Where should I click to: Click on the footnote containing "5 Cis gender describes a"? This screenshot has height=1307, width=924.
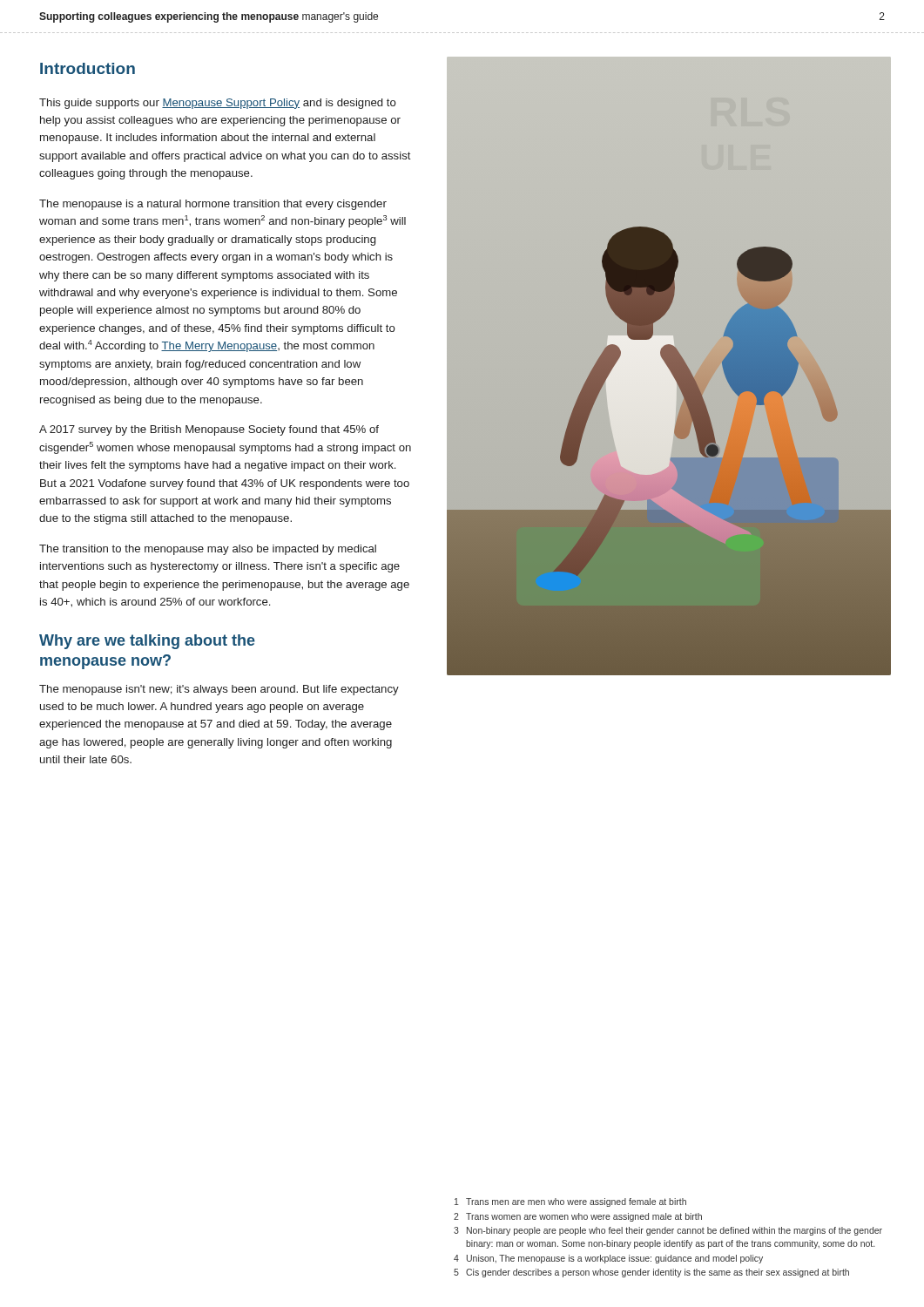click(x=652, y=1273)
